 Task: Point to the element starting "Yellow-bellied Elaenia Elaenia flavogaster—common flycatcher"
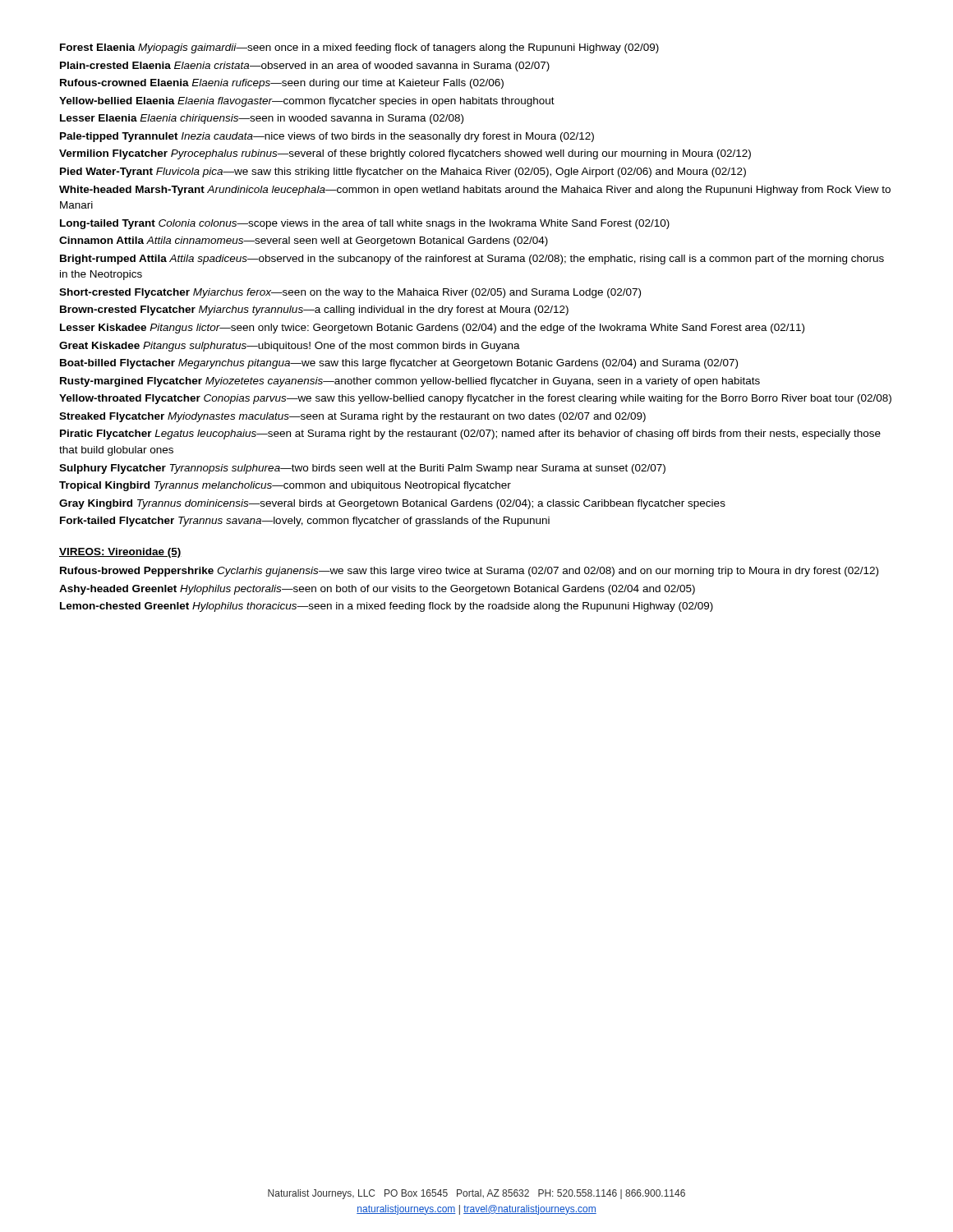pos(307,100)
